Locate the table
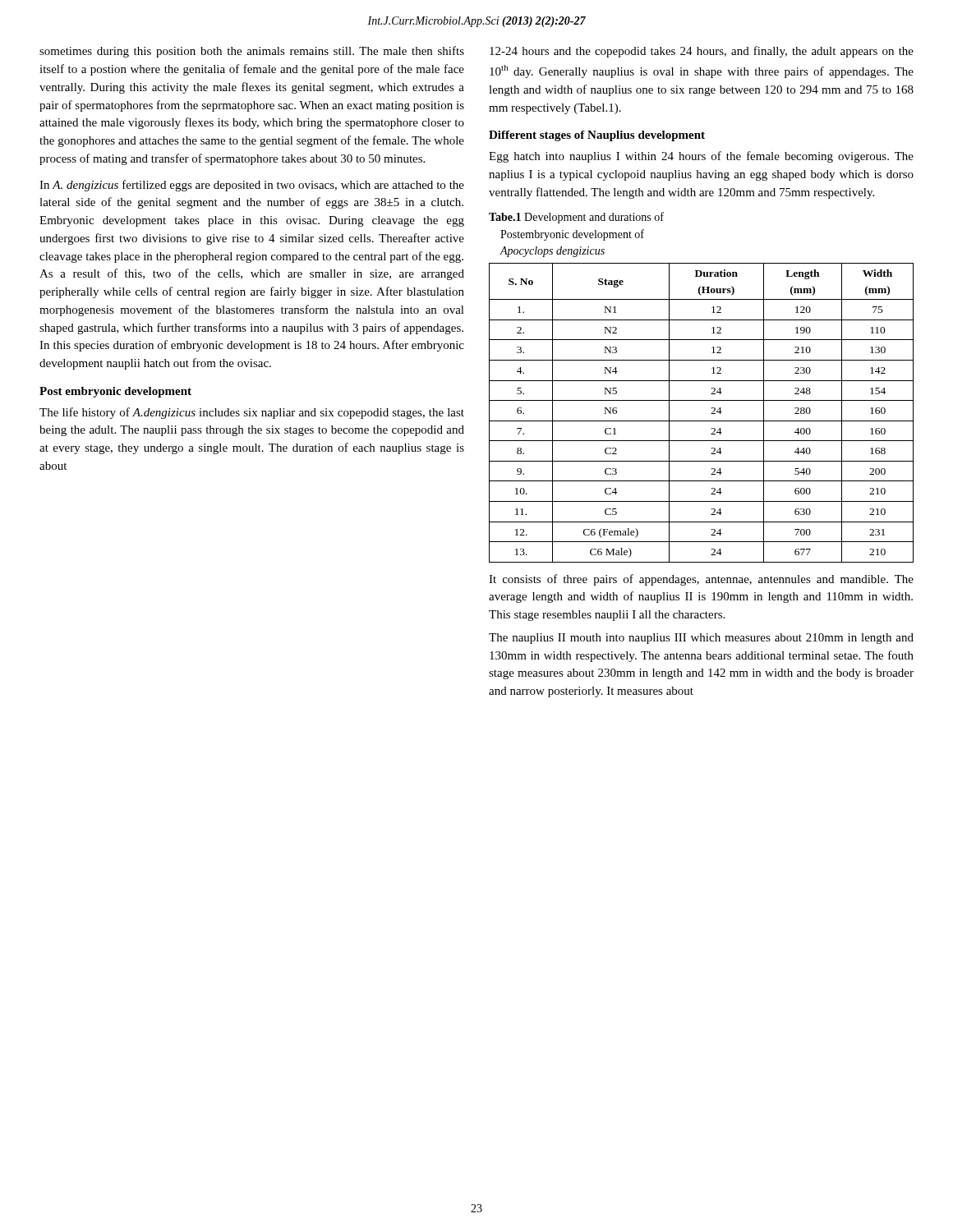The width and height of the screenshot is (953, 1232). 701,413
